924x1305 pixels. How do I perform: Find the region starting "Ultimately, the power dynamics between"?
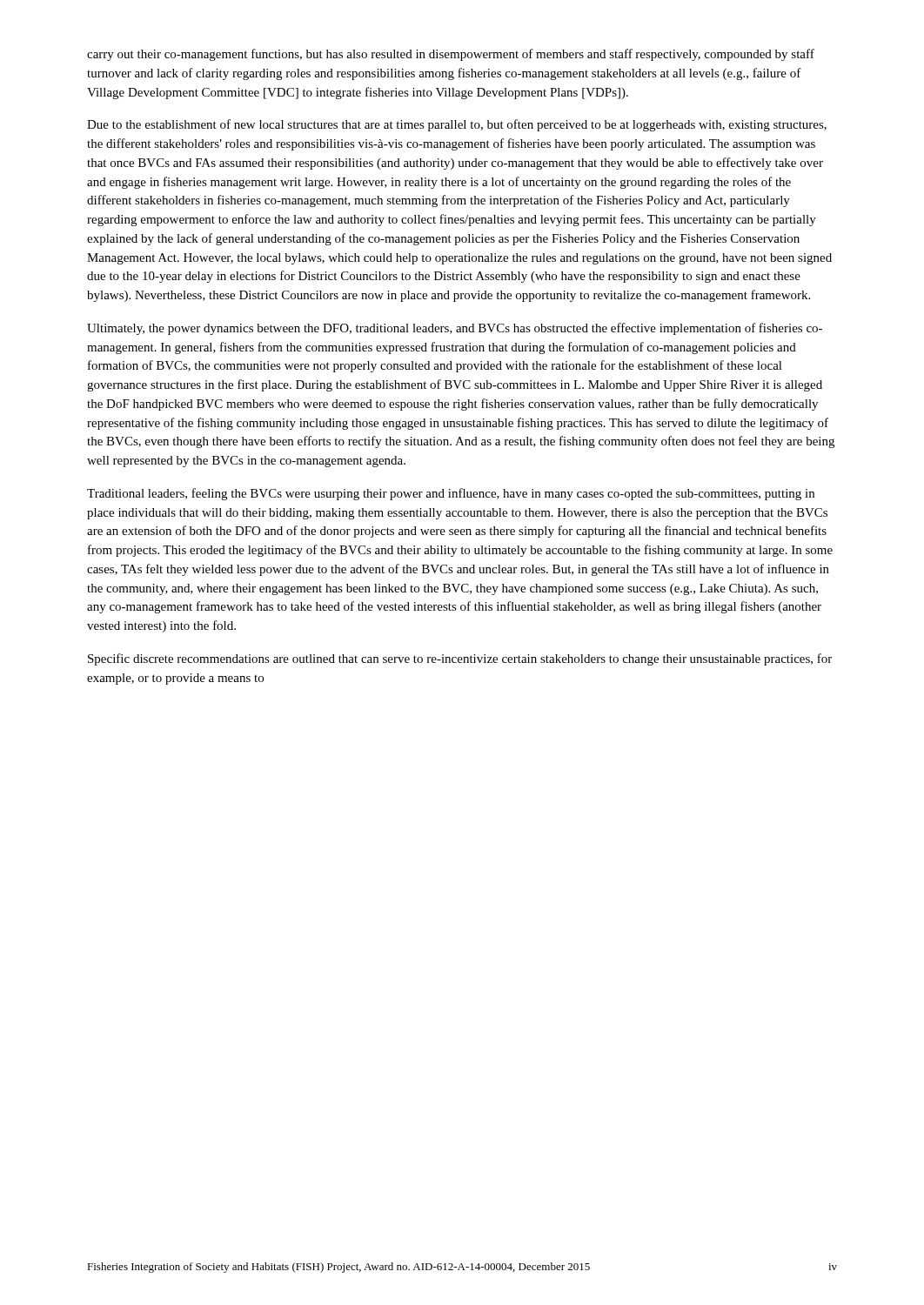pyautogui.click(x=462, y=395)
